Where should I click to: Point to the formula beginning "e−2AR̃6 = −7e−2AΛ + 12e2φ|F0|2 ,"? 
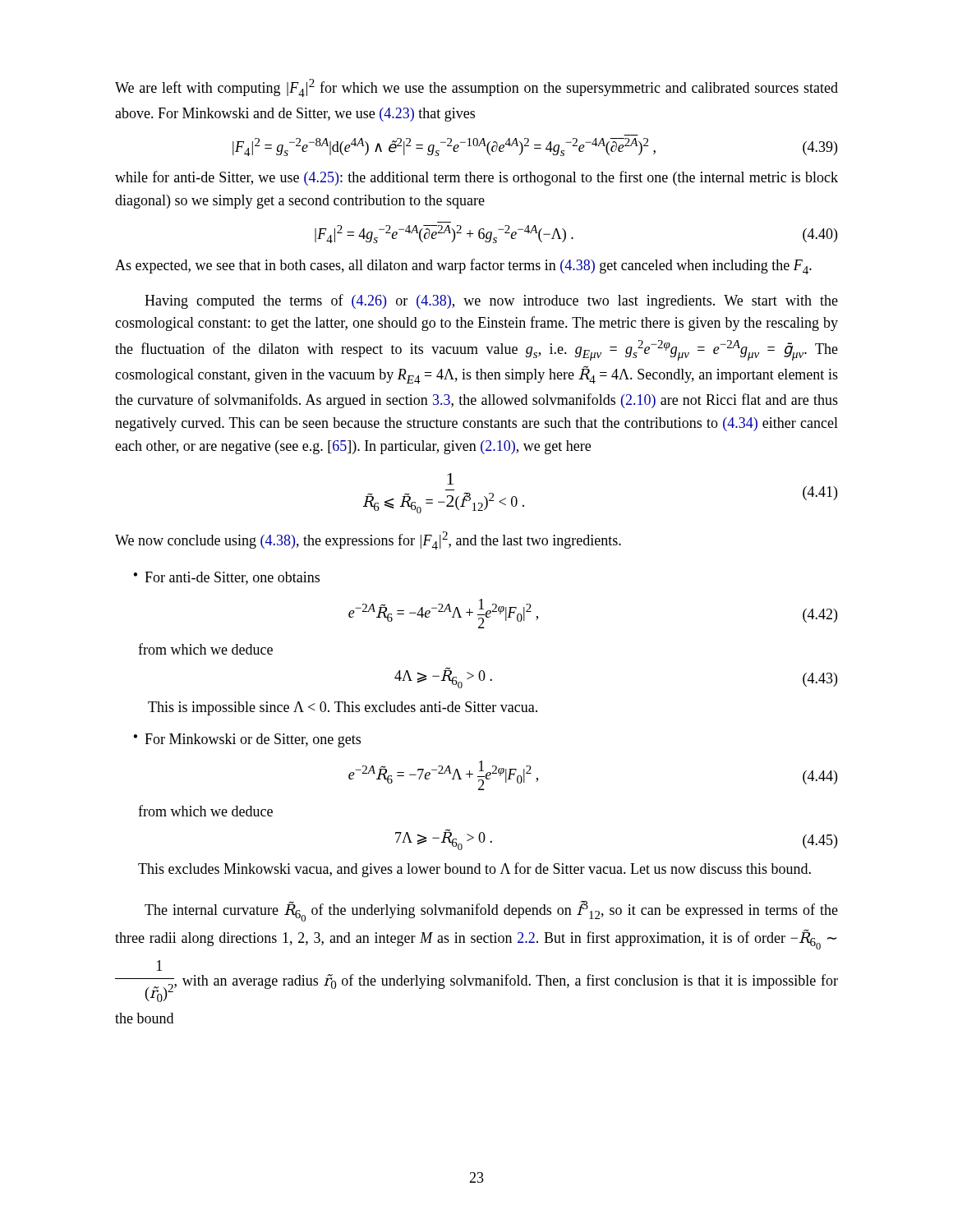(476, 776)
